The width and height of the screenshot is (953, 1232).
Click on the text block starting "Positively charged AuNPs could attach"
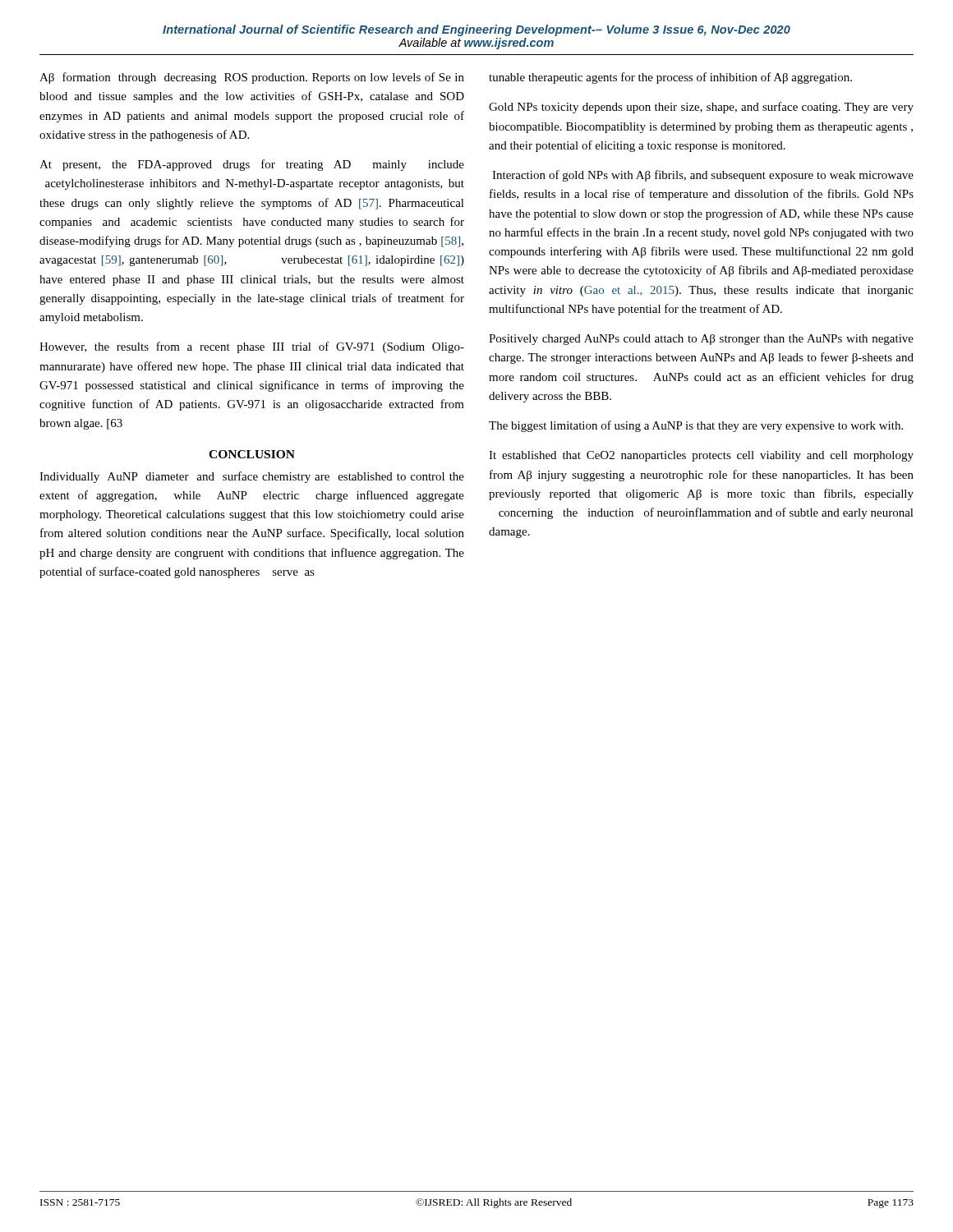coord(701,368)
